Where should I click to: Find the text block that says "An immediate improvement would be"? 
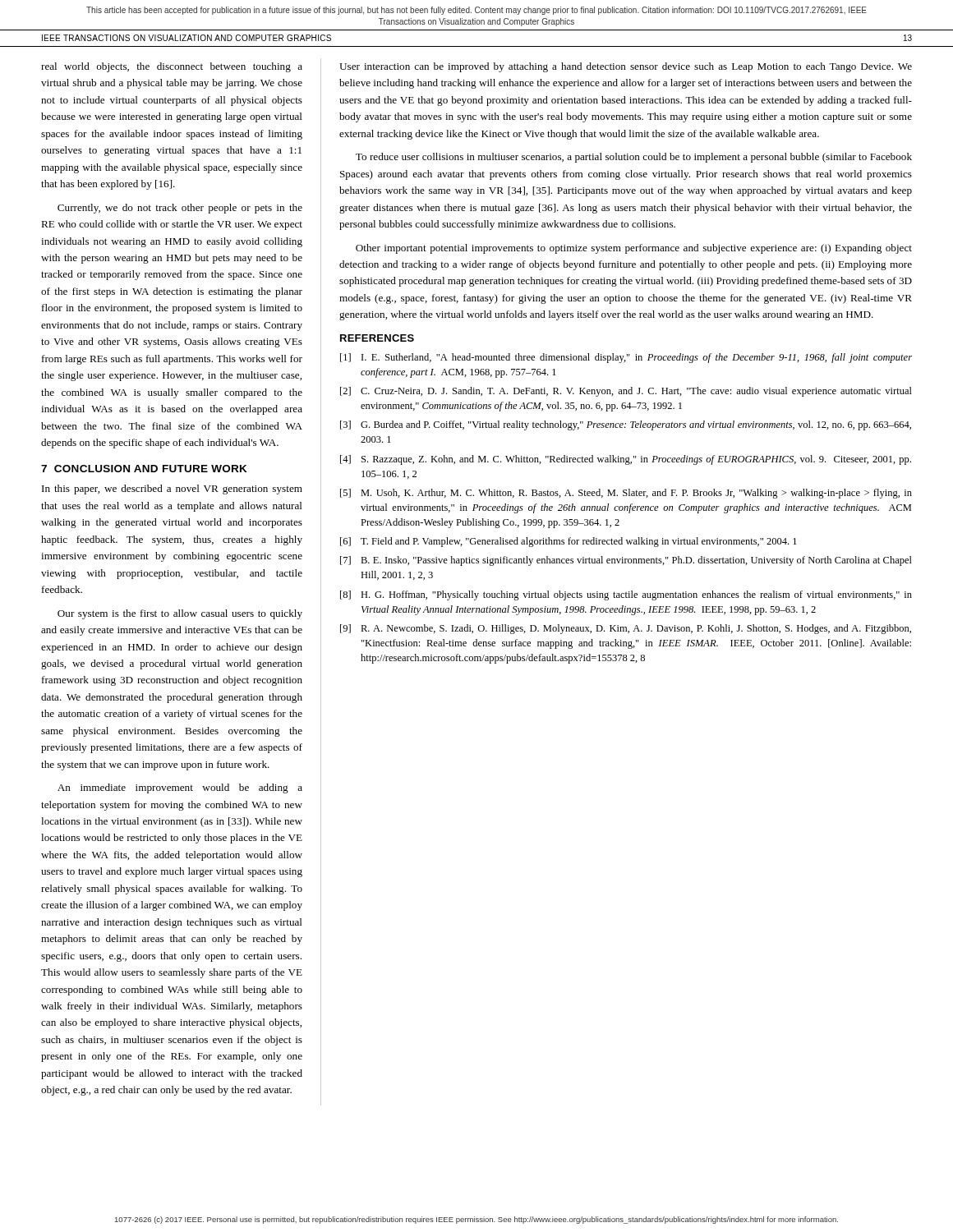172,939
